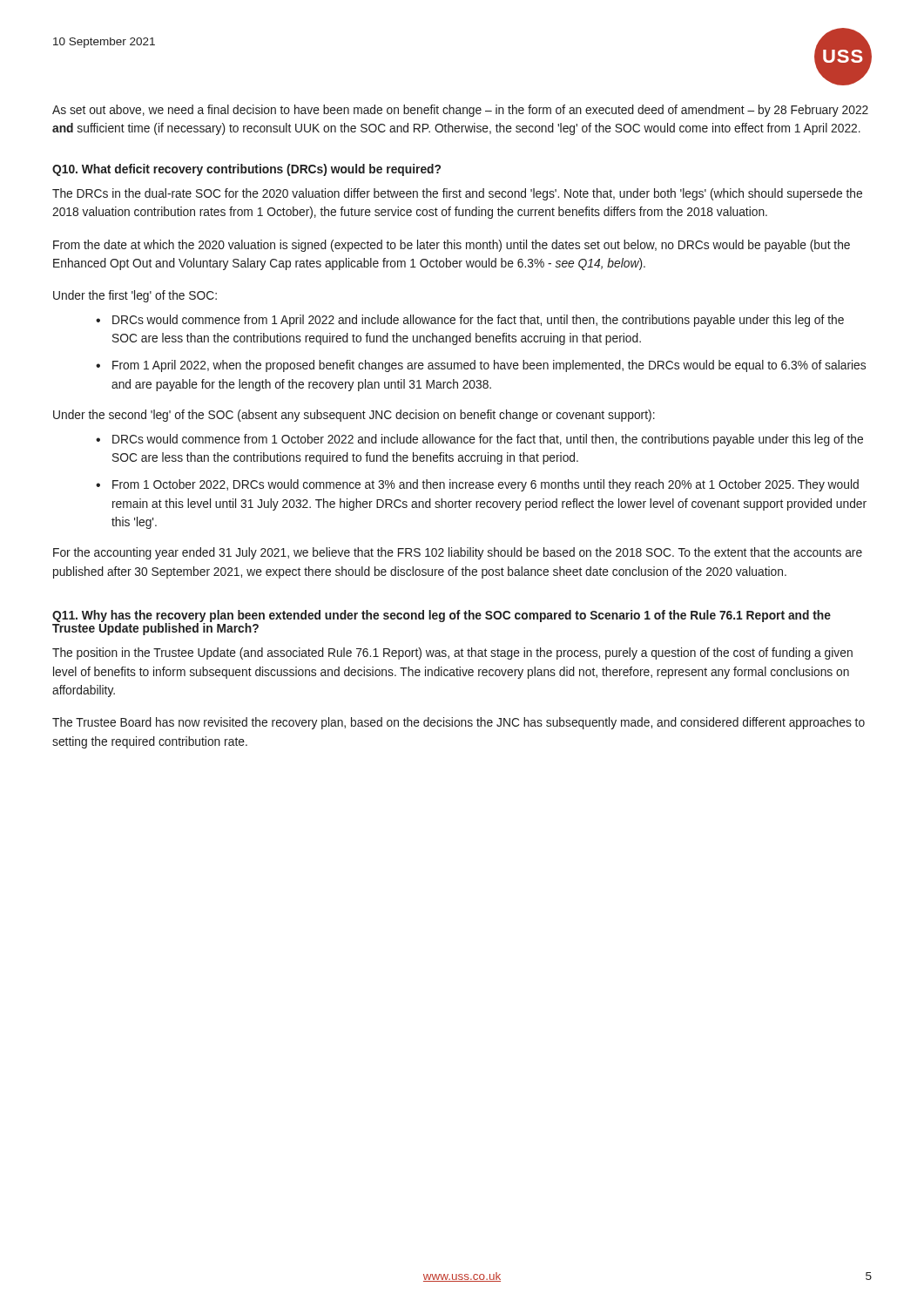924x1307 pixels.
Task: Select the text block that says "The position in the Trustee Update"
Action: pyautogui.click(x=453, y=672)
